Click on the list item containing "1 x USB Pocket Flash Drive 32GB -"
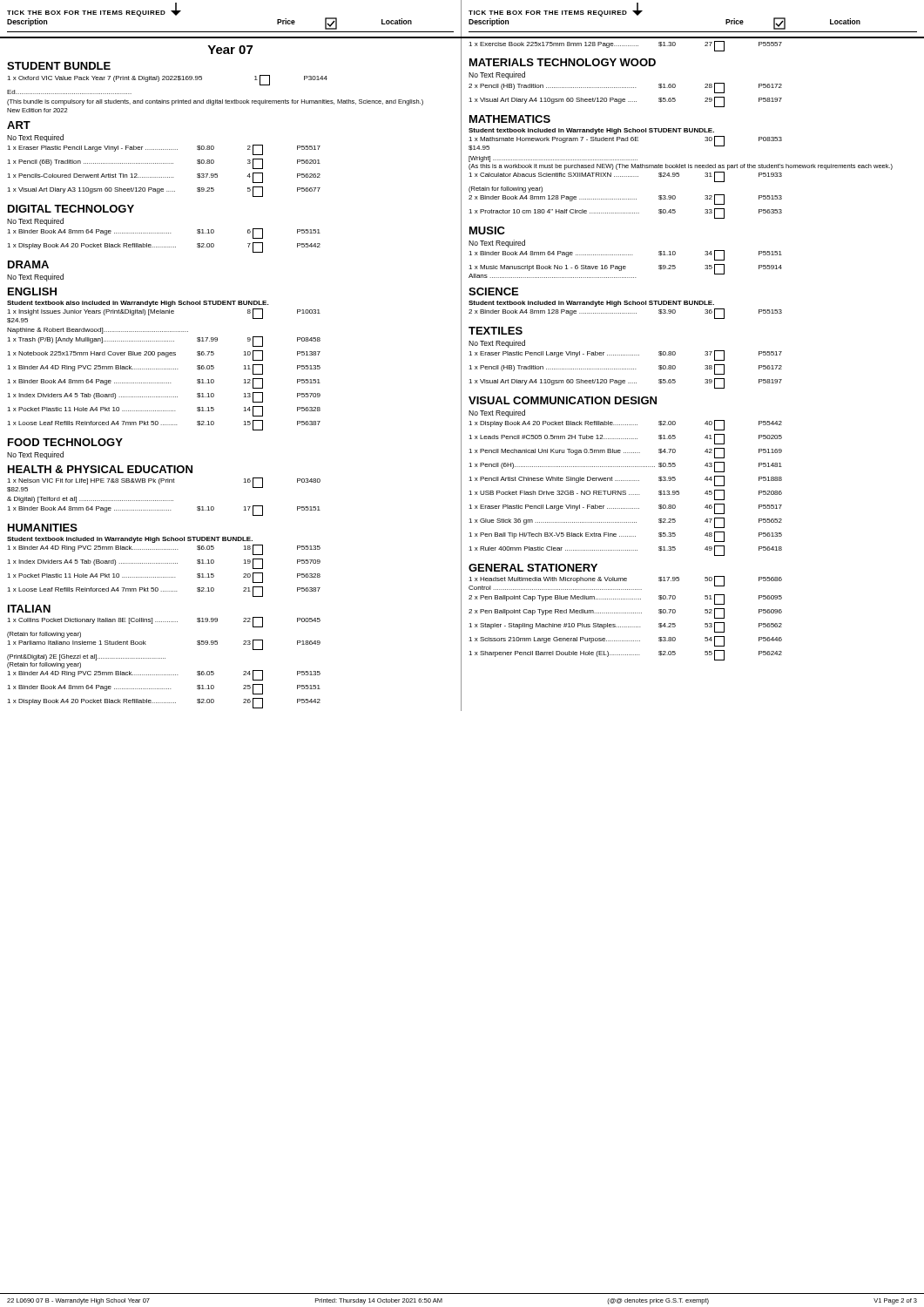The width and height of the screenshot is (924, 1307). pos(625,495)
